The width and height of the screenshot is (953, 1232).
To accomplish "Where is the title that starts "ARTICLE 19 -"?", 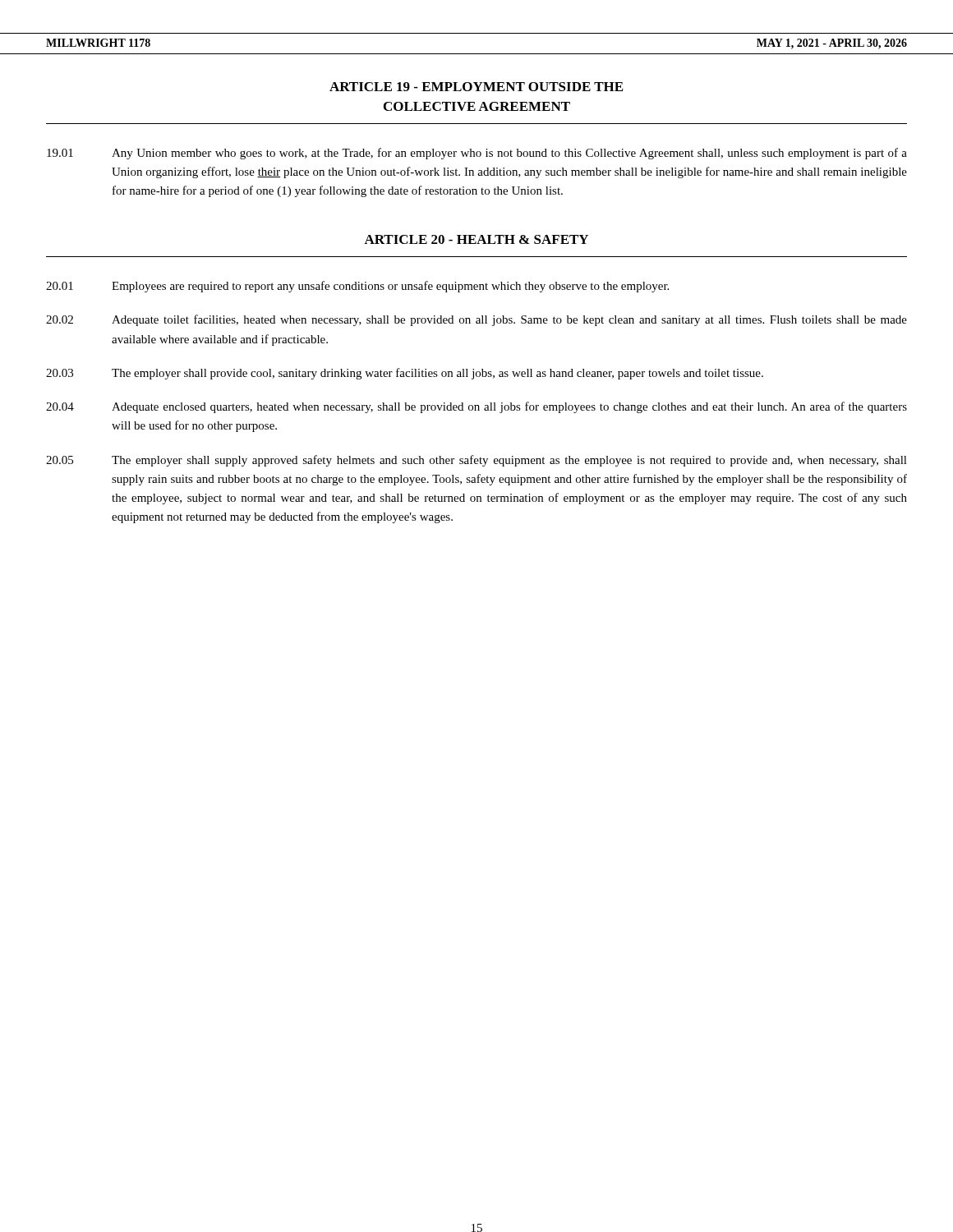I will tap(476, 96).
